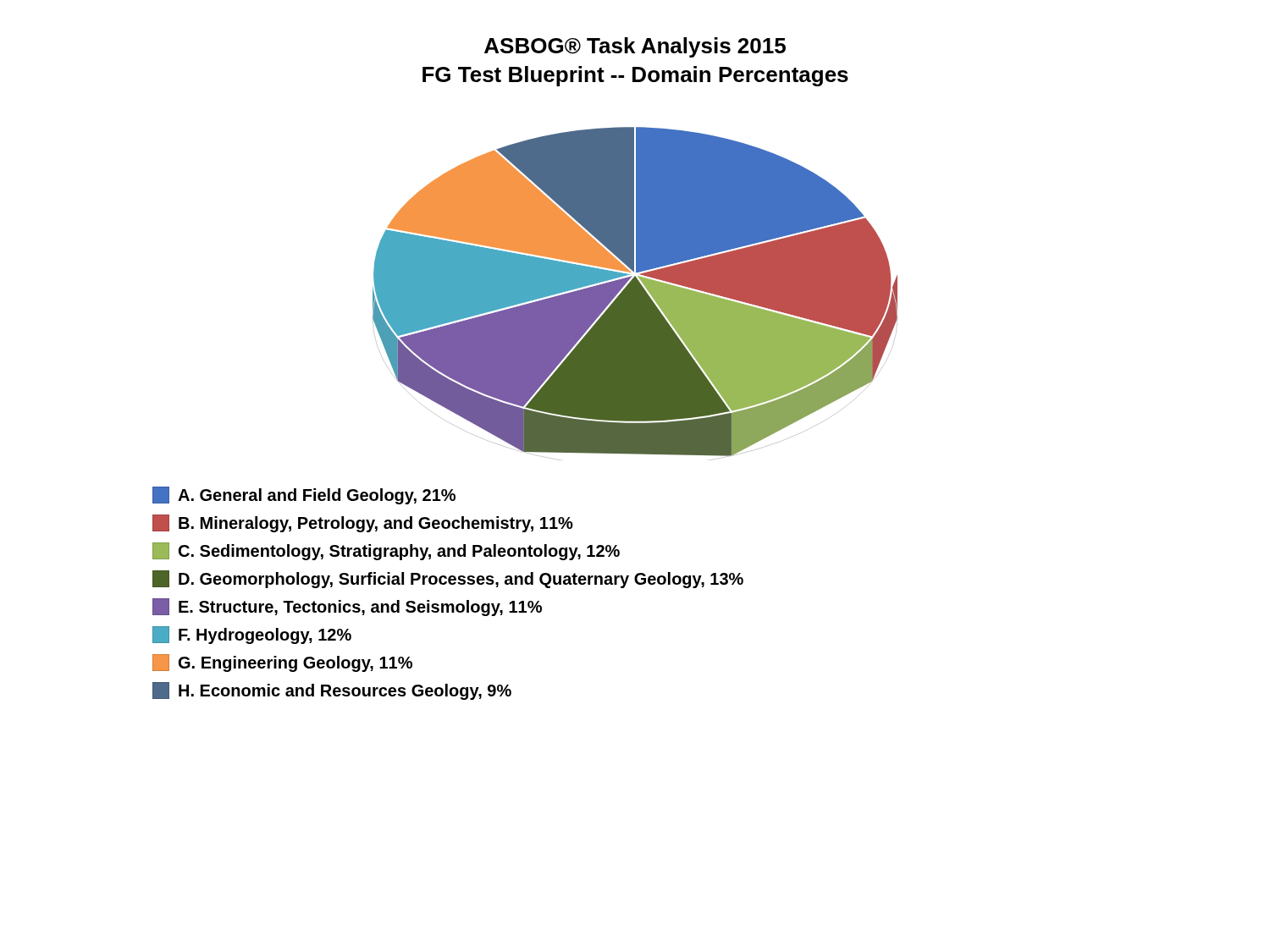Image resolution: width=1270 pixels, height=952 pixels.
Task: Locate the block starting "G. Engineering Geology, 11%"
Action: (x=283, y=663)
